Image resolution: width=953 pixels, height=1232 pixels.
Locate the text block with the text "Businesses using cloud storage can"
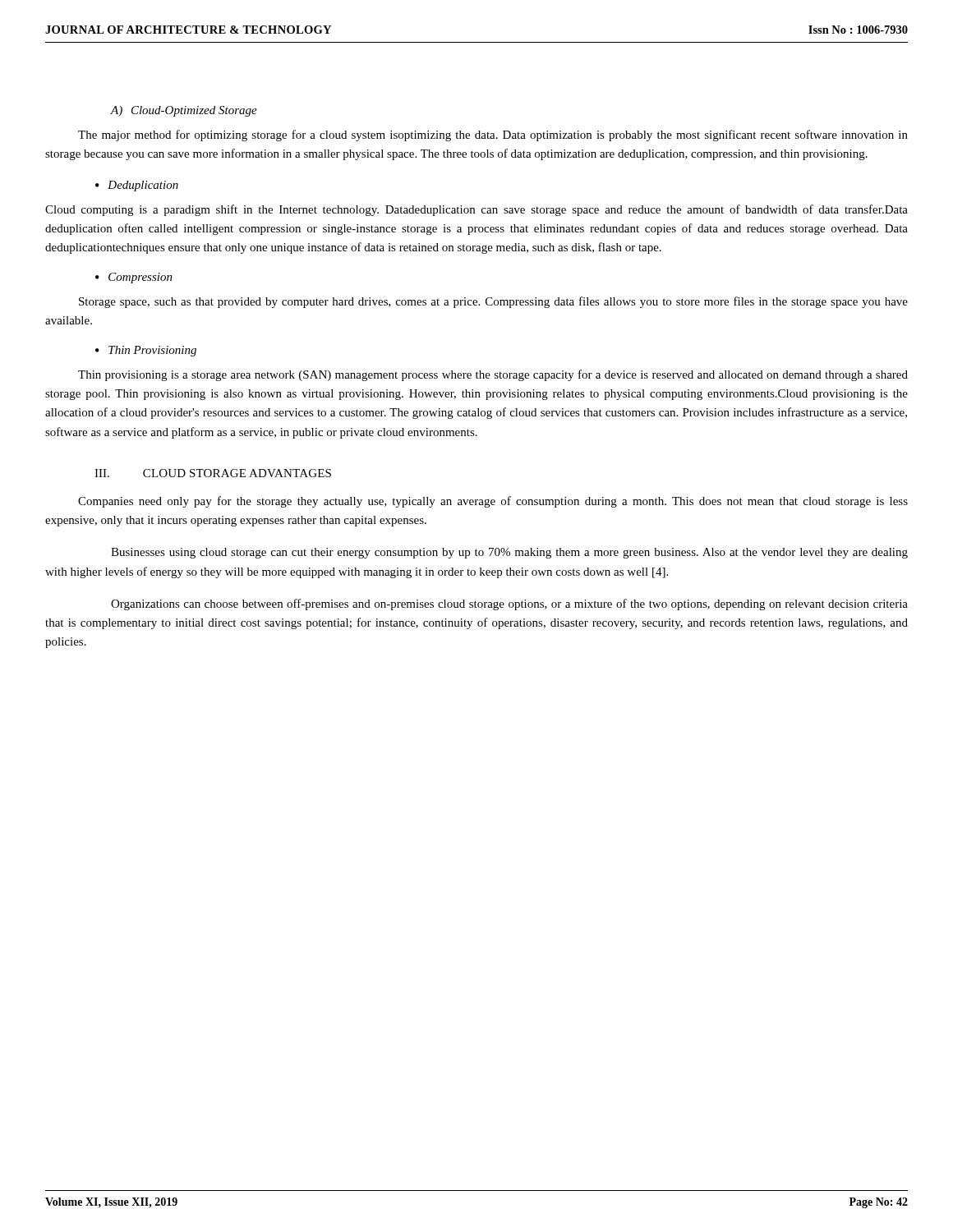(476, 562)
